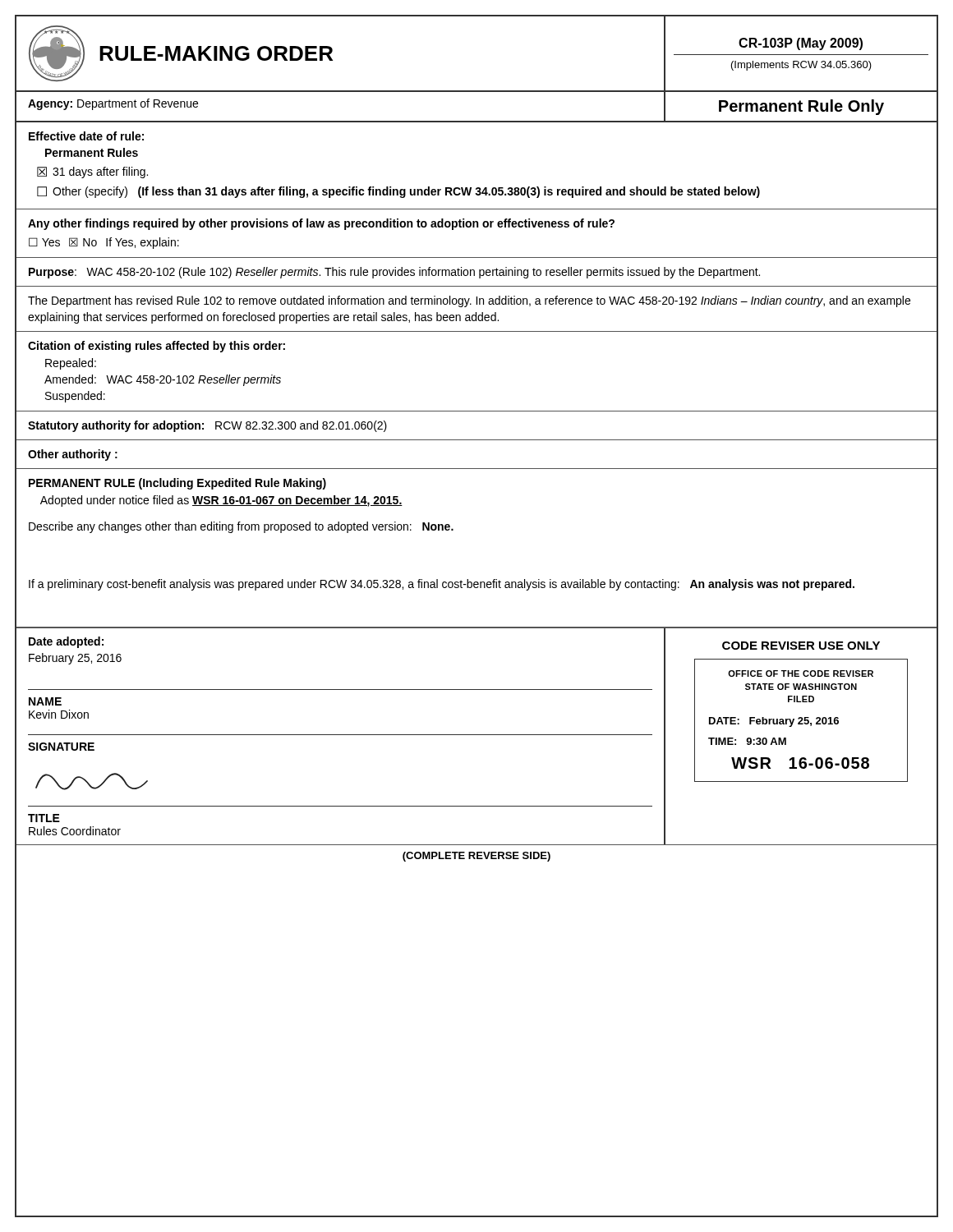Find the block on this page that starts "Effective date of rule: Permanent"

(x=86, y=136)
